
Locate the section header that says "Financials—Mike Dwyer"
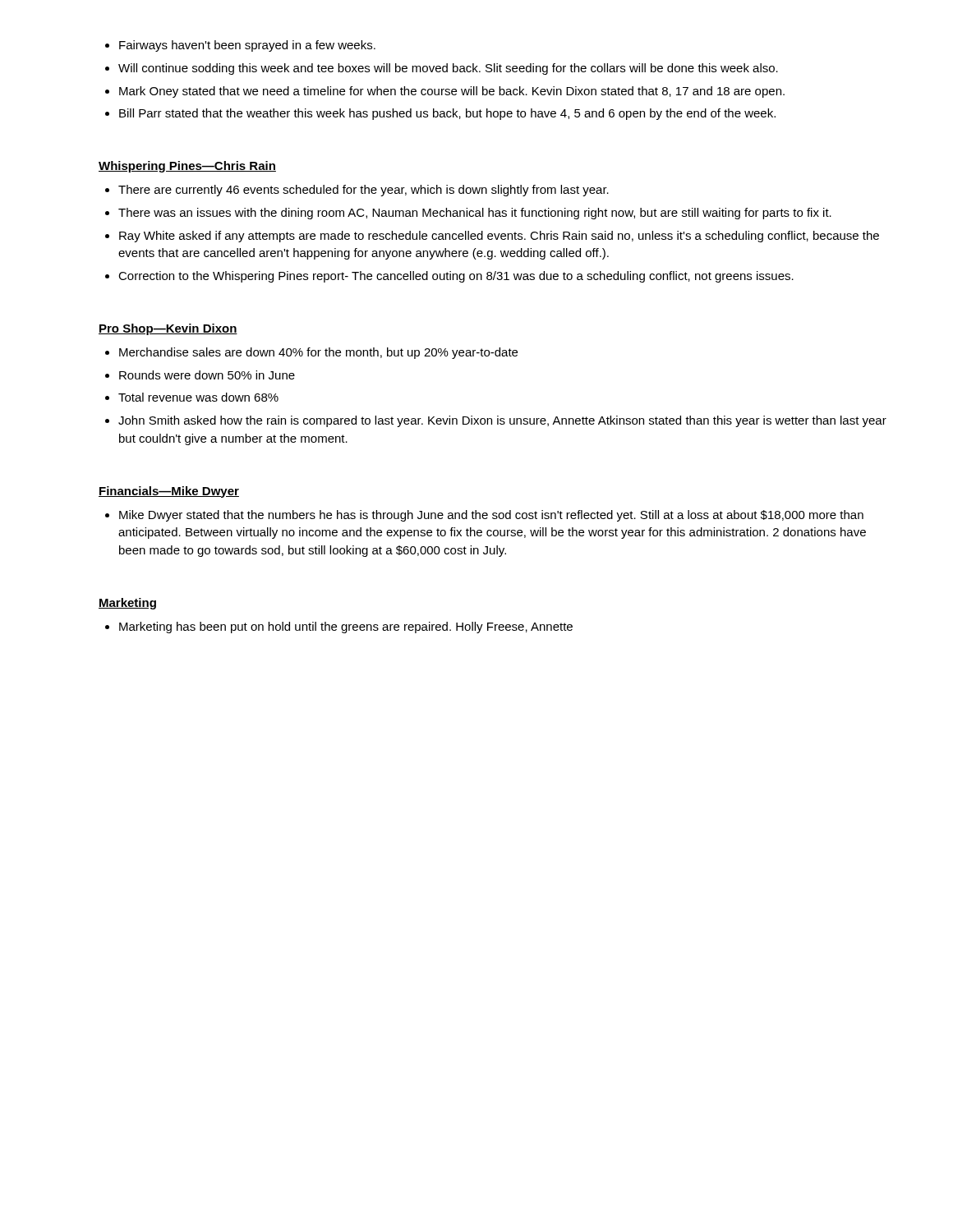point(169,490)
